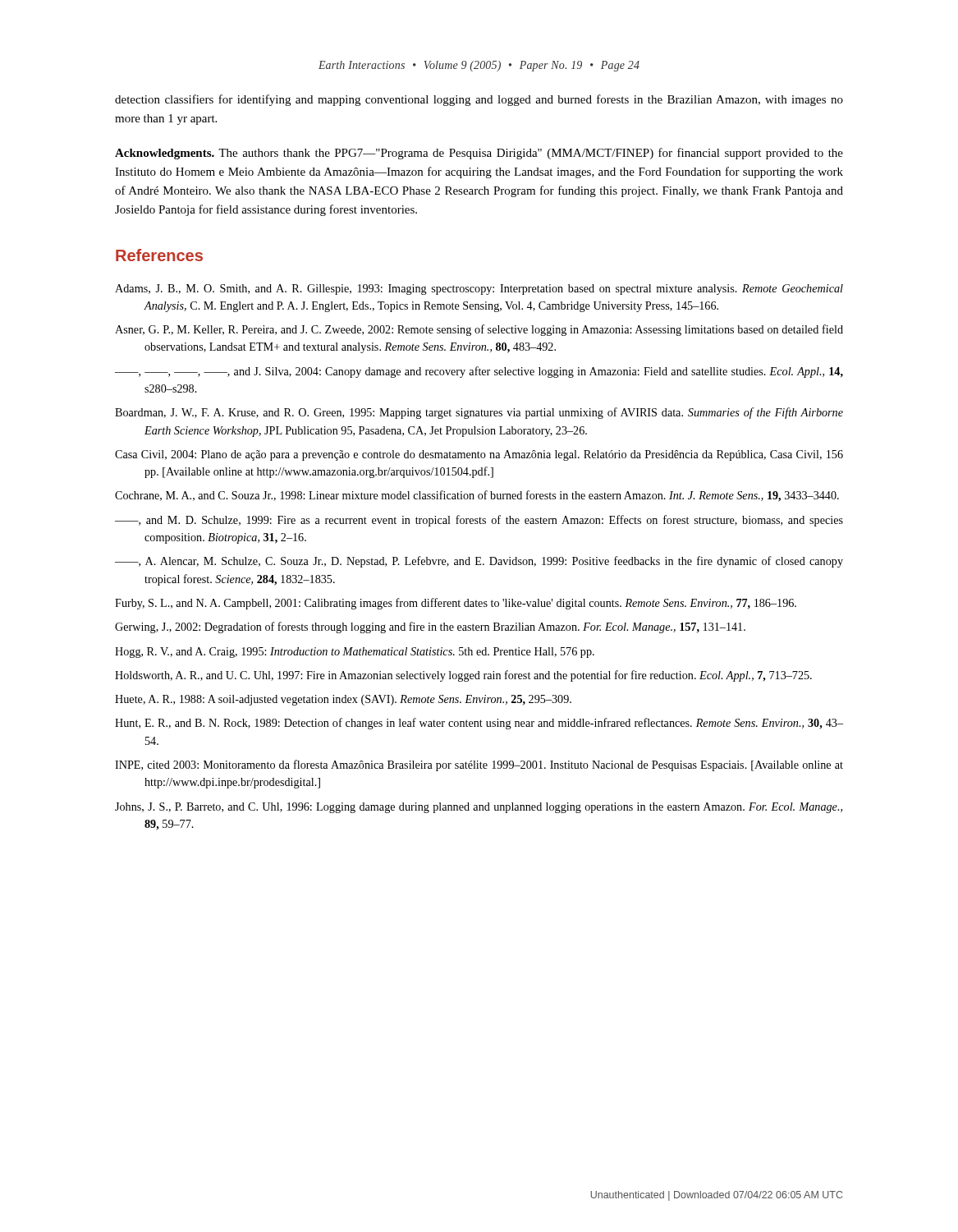This screenshot has height=1232, width=958.
Task: Find the passage starting "INPE, cited 2003:"
Action: (x=479, y=773)
